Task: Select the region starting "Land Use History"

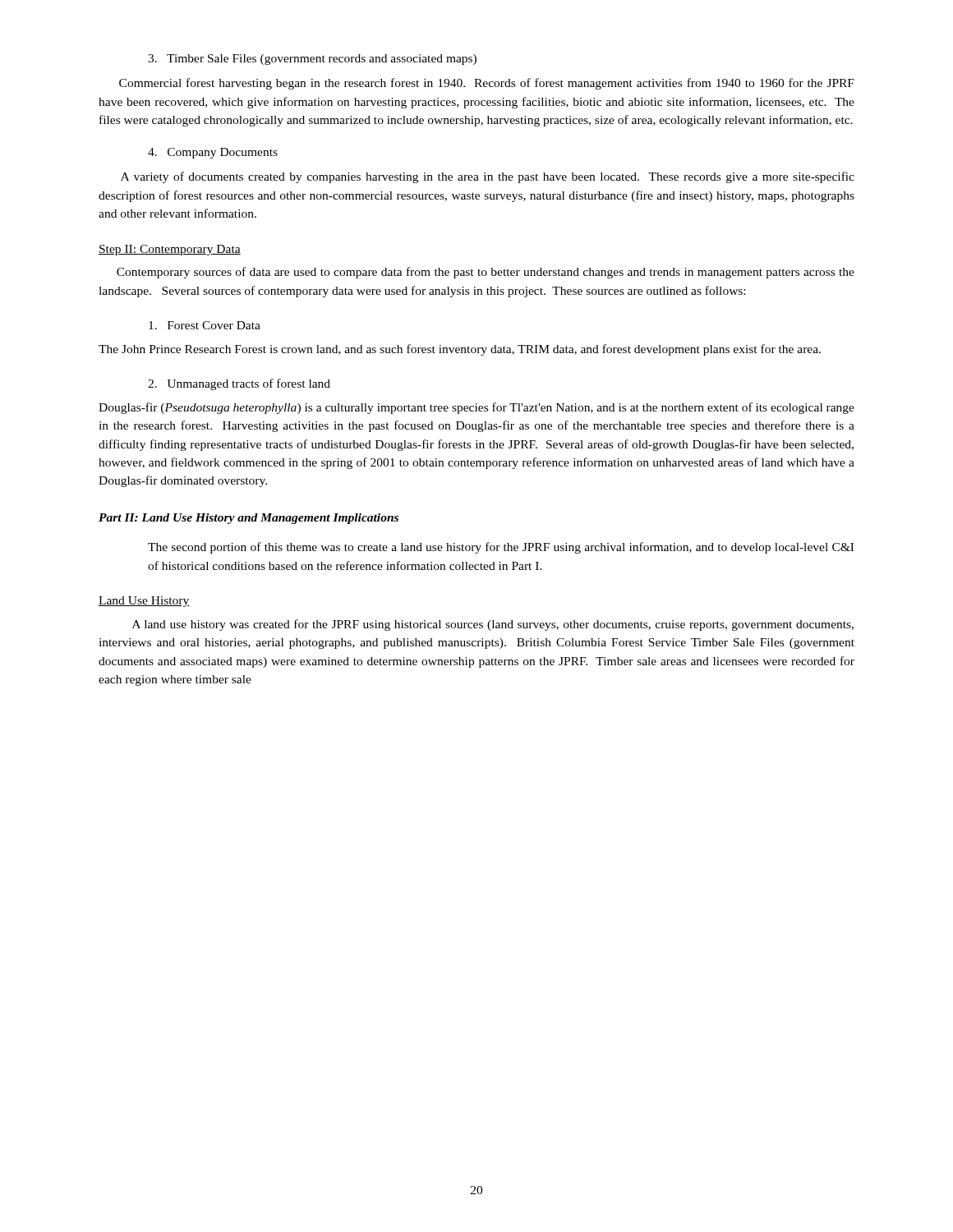Action: tap(144, 600)
